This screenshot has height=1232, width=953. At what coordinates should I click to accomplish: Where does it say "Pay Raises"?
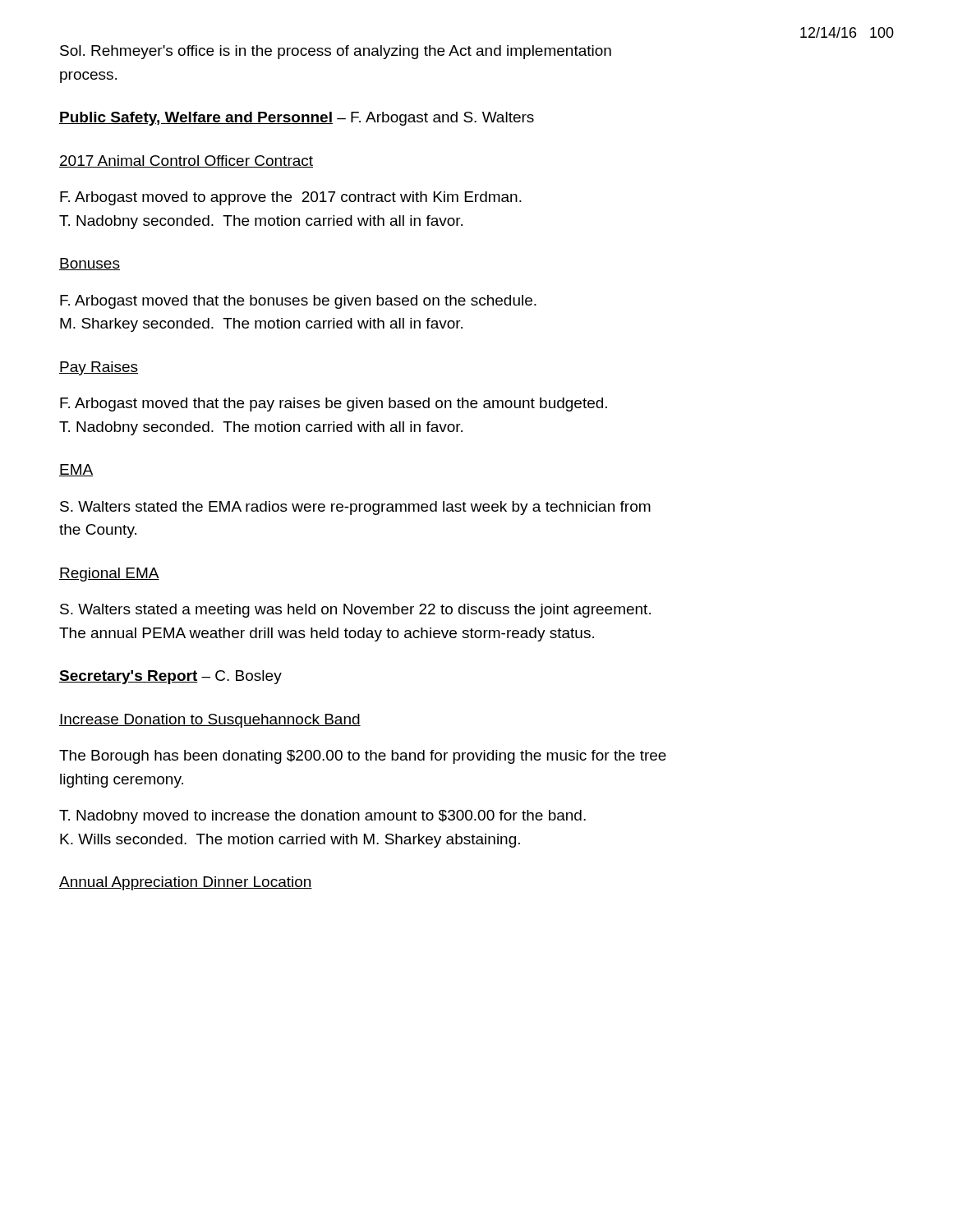[99, 368]
